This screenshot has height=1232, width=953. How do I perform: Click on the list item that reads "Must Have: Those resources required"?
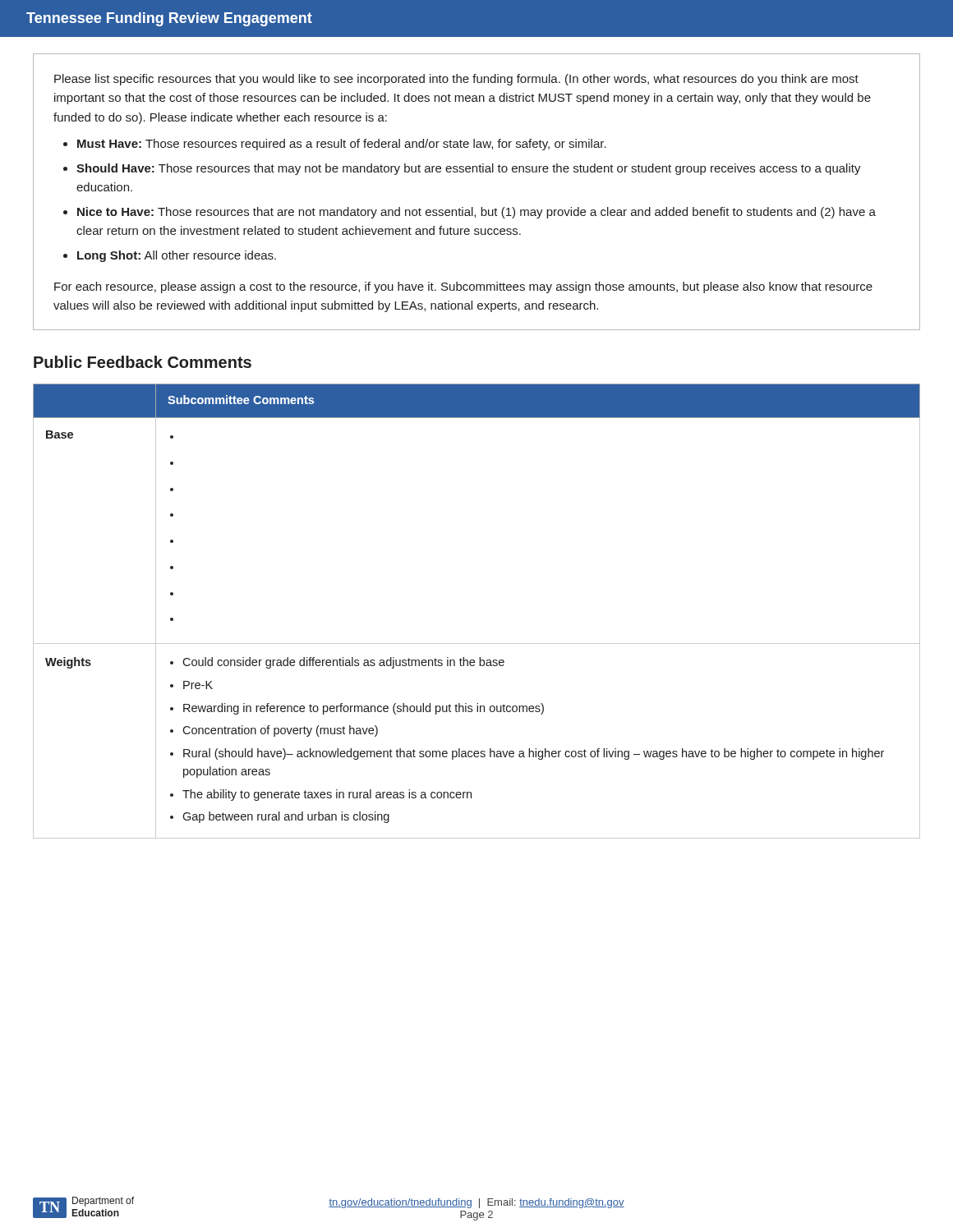click(342, 143)
